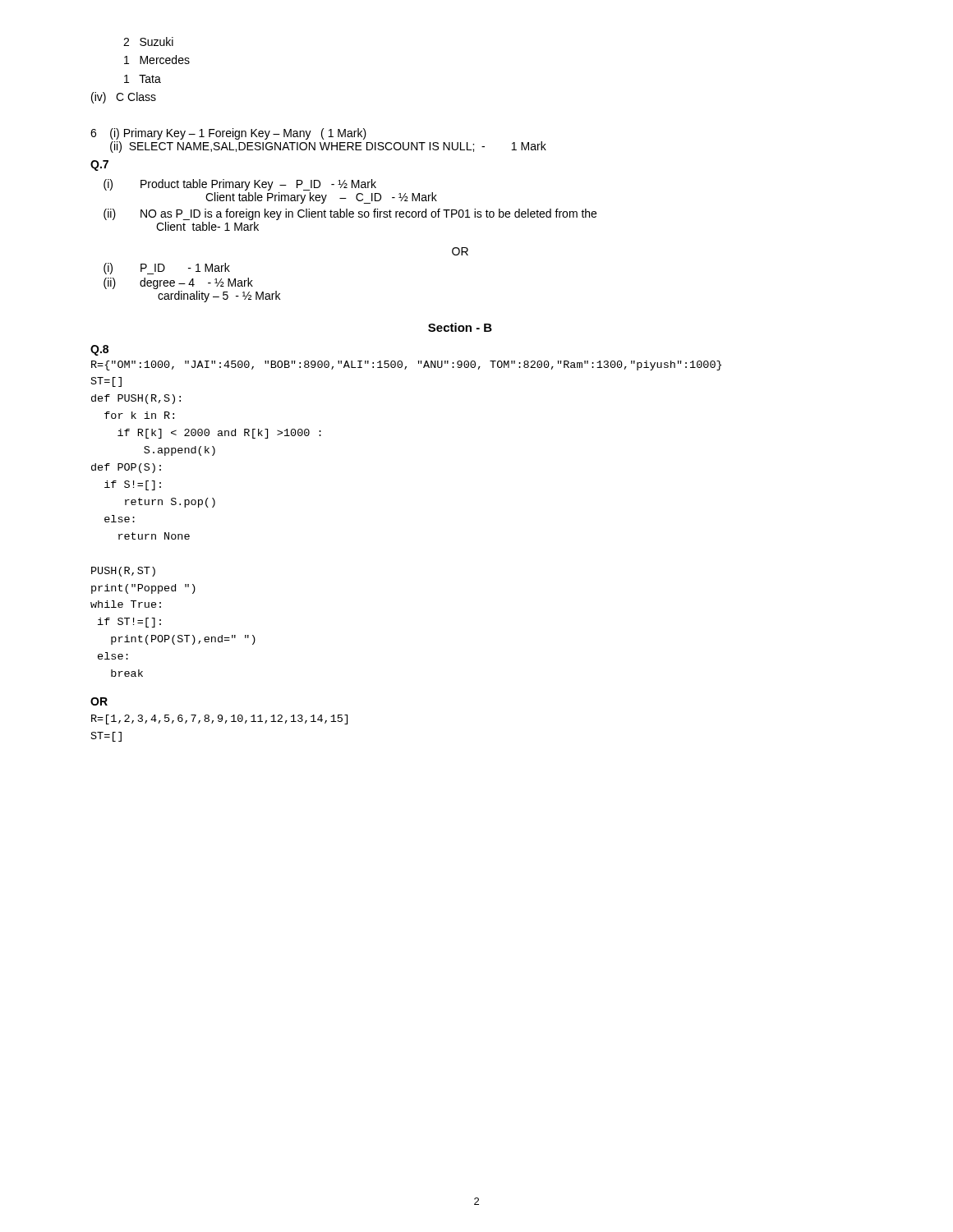Locate the text starting "1 Tata"
This screenshot has height=1232, width=953.
coord(142,79)
